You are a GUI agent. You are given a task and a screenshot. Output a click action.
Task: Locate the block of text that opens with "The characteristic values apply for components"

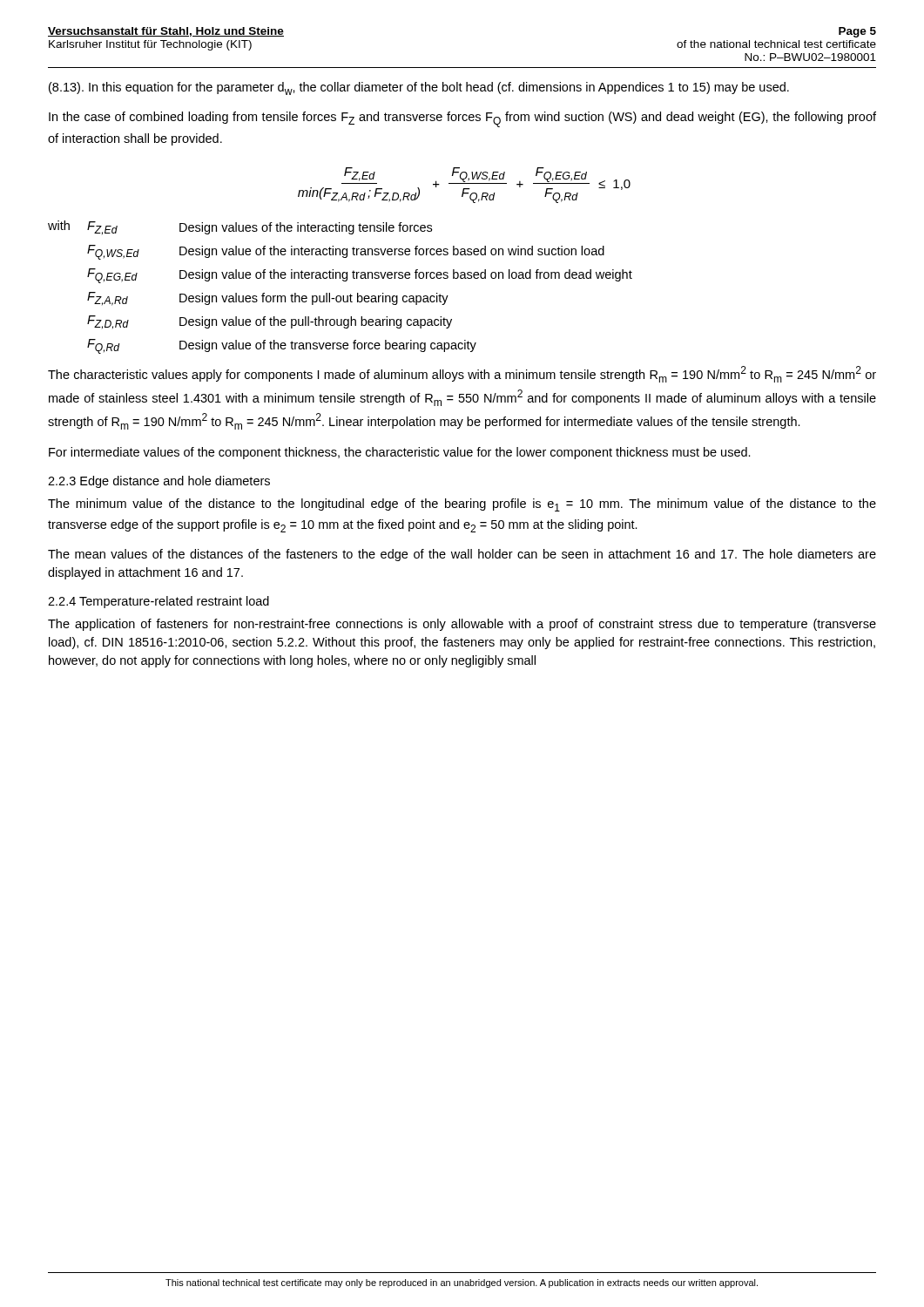[462, 398]
